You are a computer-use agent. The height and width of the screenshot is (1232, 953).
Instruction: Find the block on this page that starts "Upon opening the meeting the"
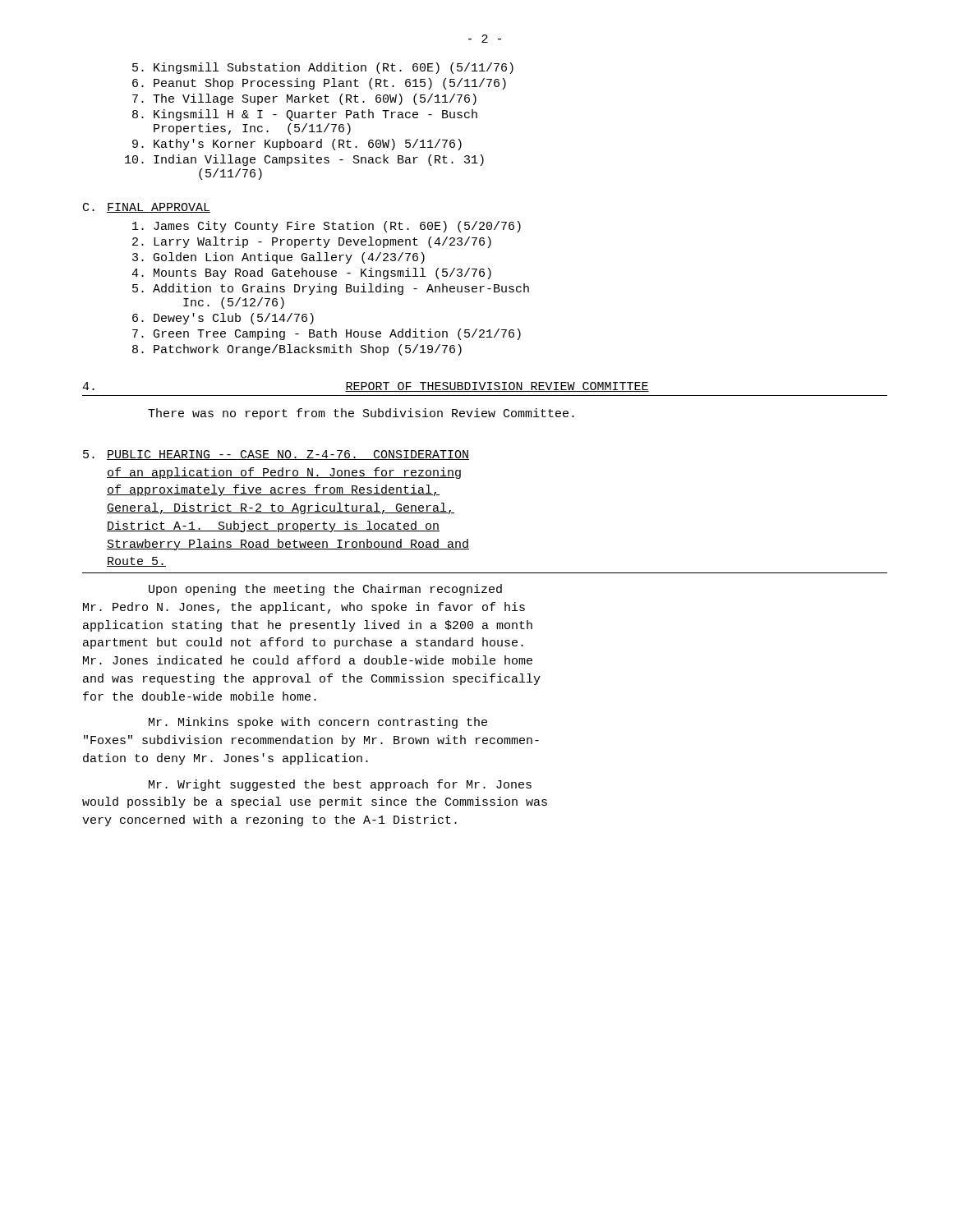[x=311, y=644]
